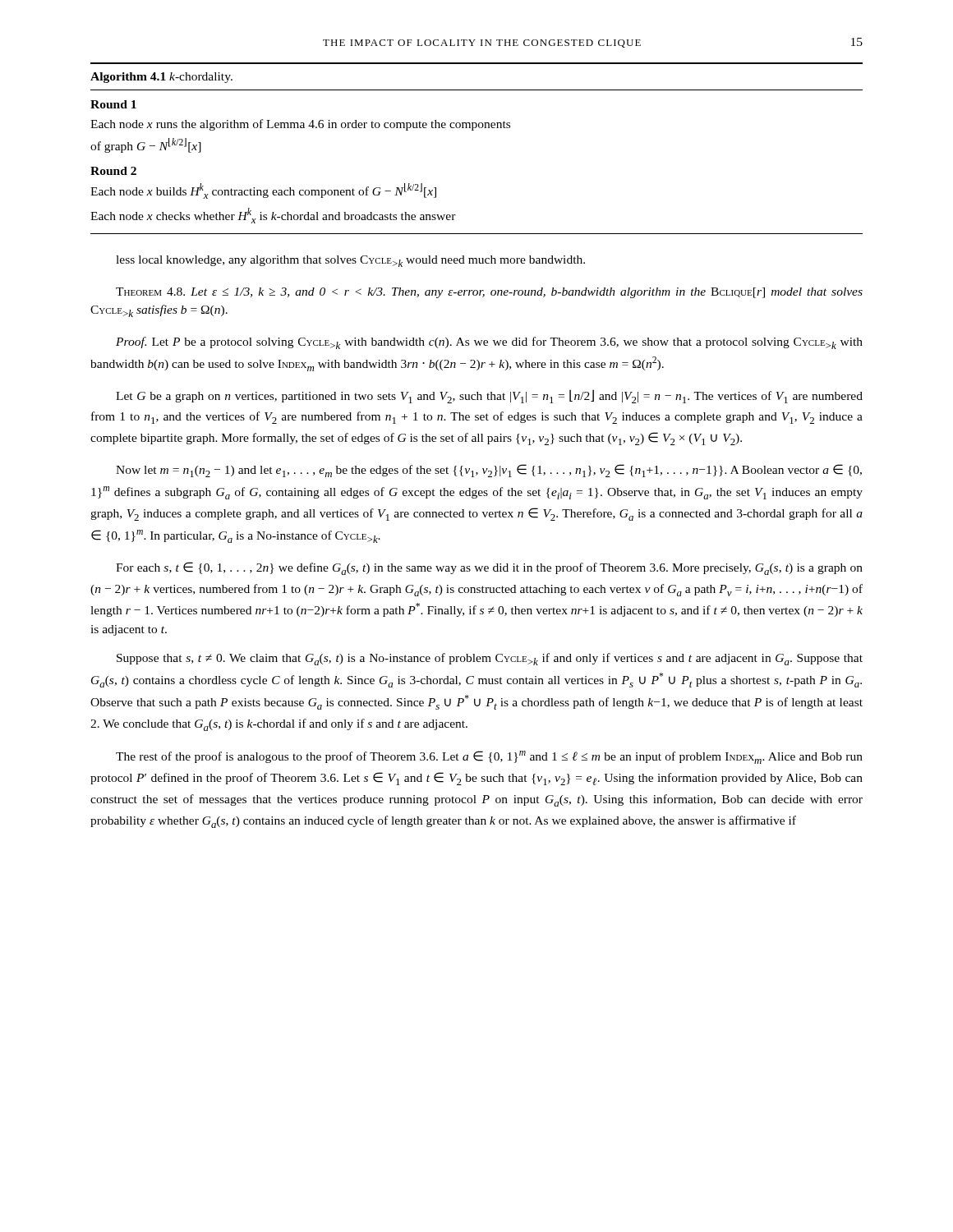This screenshot has width=953, height=1232.
Task: Find the table
Action: [476, 148]
